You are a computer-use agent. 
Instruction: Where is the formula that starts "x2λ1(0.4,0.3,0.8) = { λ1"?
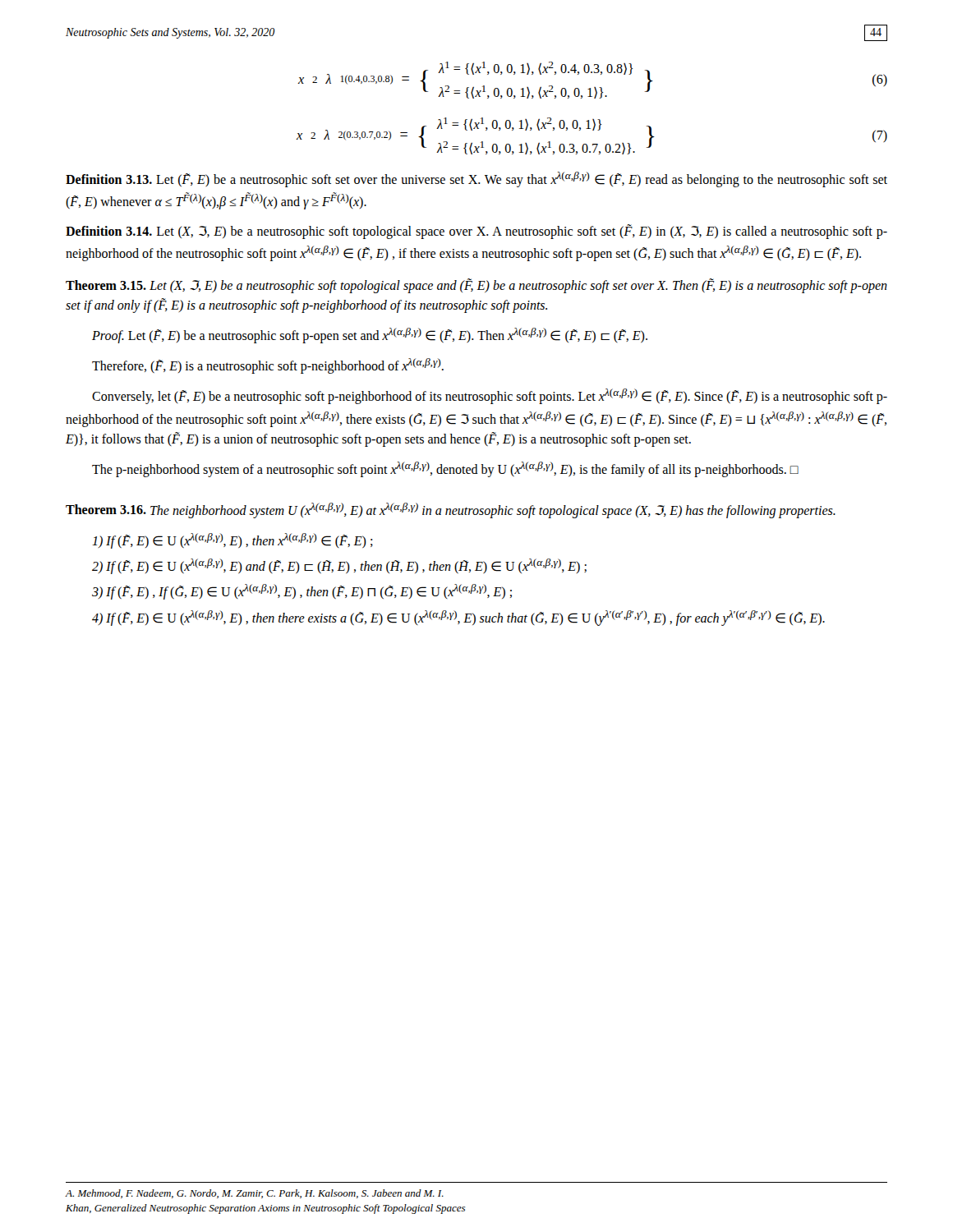click(x=593, y=80)
